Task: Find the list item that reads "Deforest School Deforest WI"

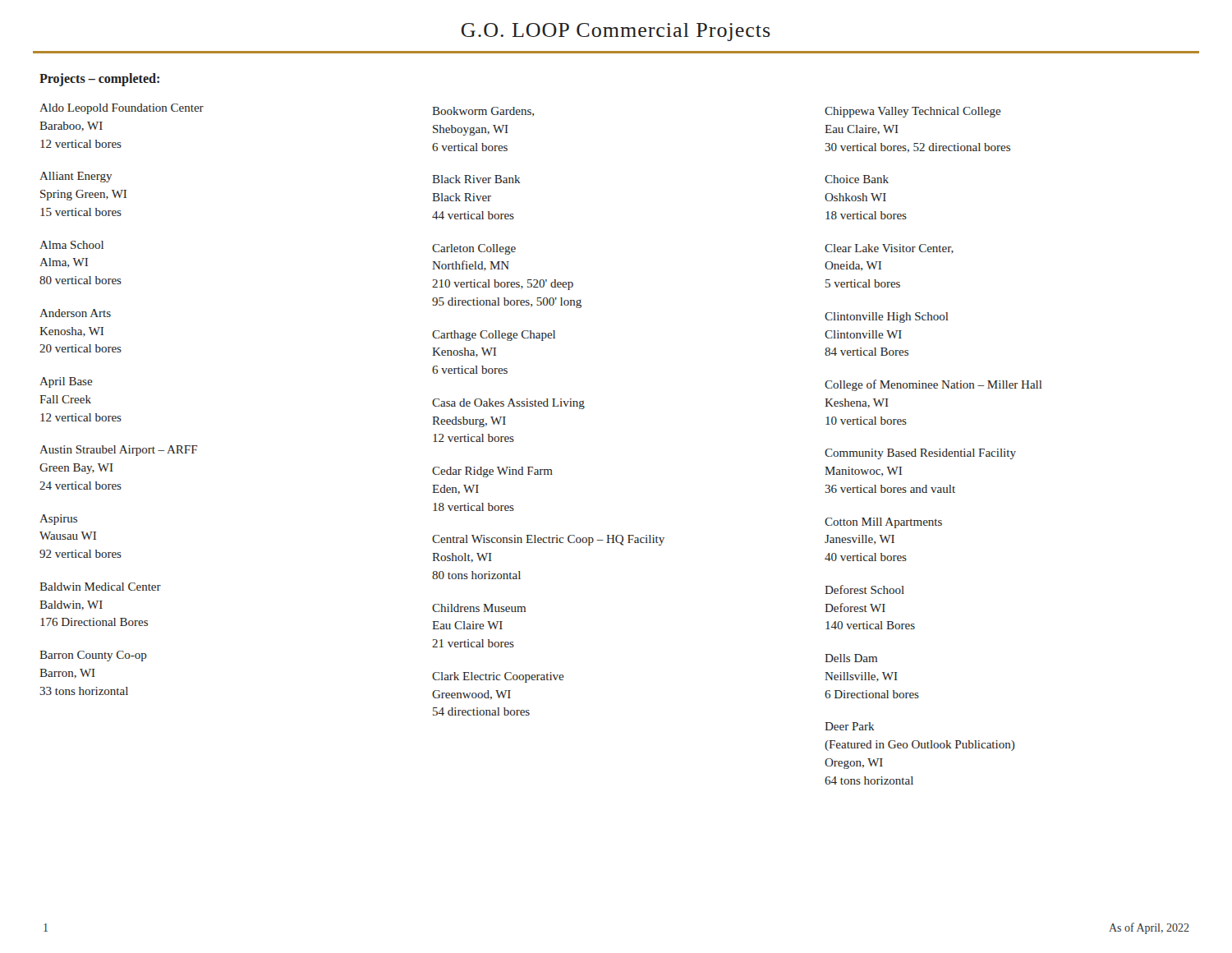Action: tap(870, 608)
